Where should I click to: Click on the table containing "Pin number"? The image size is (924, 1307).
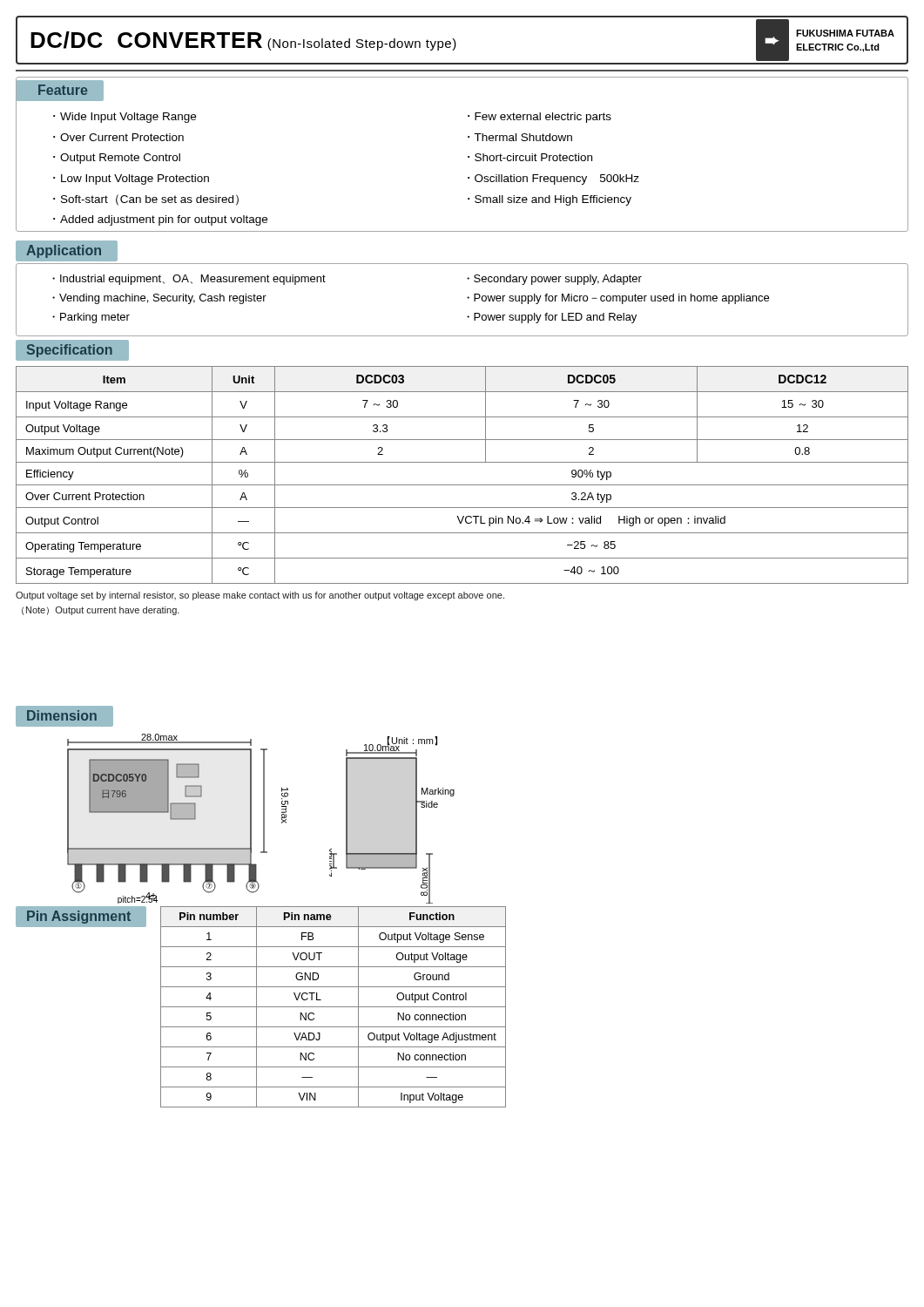click(x=333, y=1007)
